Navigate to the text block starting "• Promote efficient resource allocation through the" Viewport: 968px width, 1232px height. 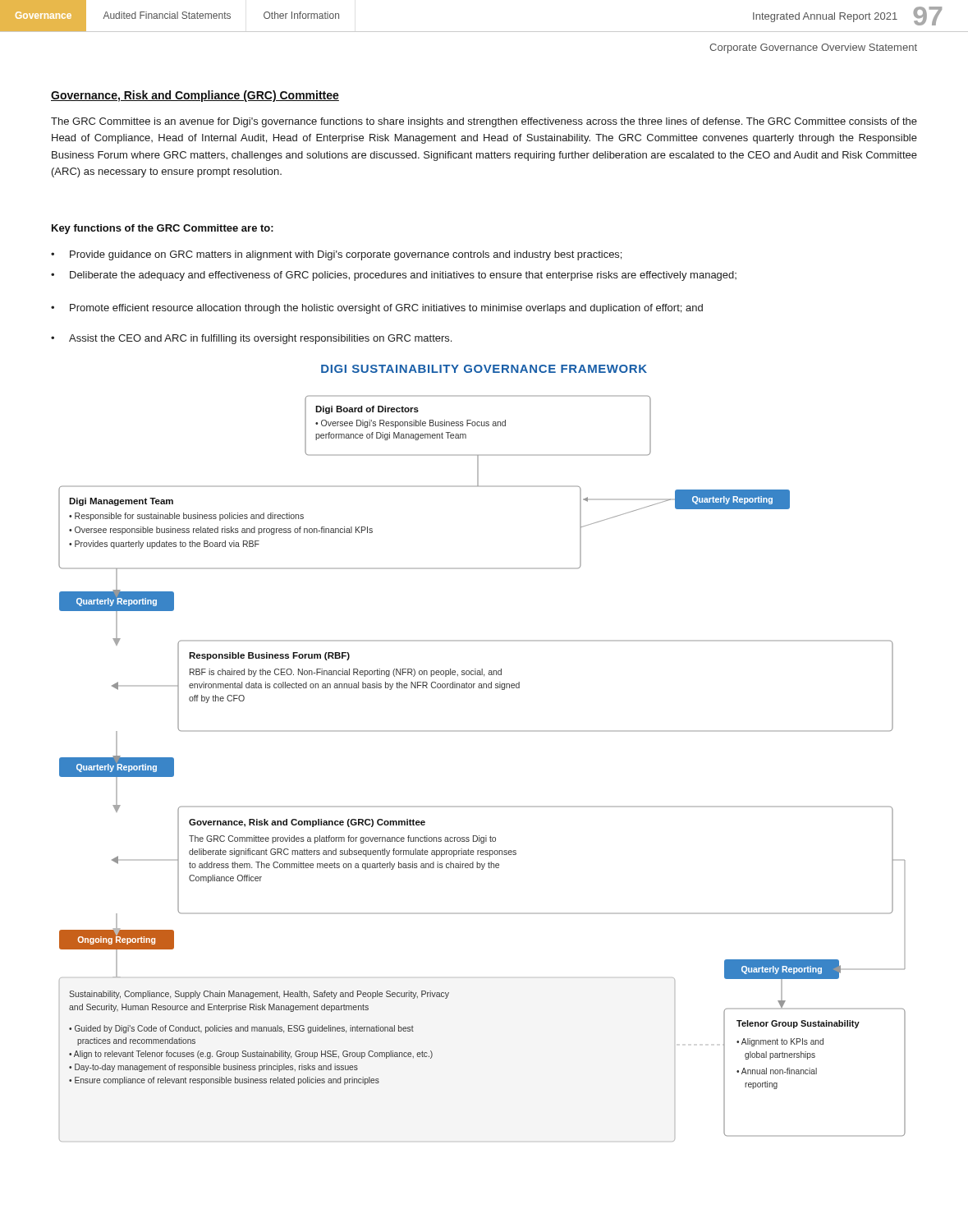(x=377, y=308)
